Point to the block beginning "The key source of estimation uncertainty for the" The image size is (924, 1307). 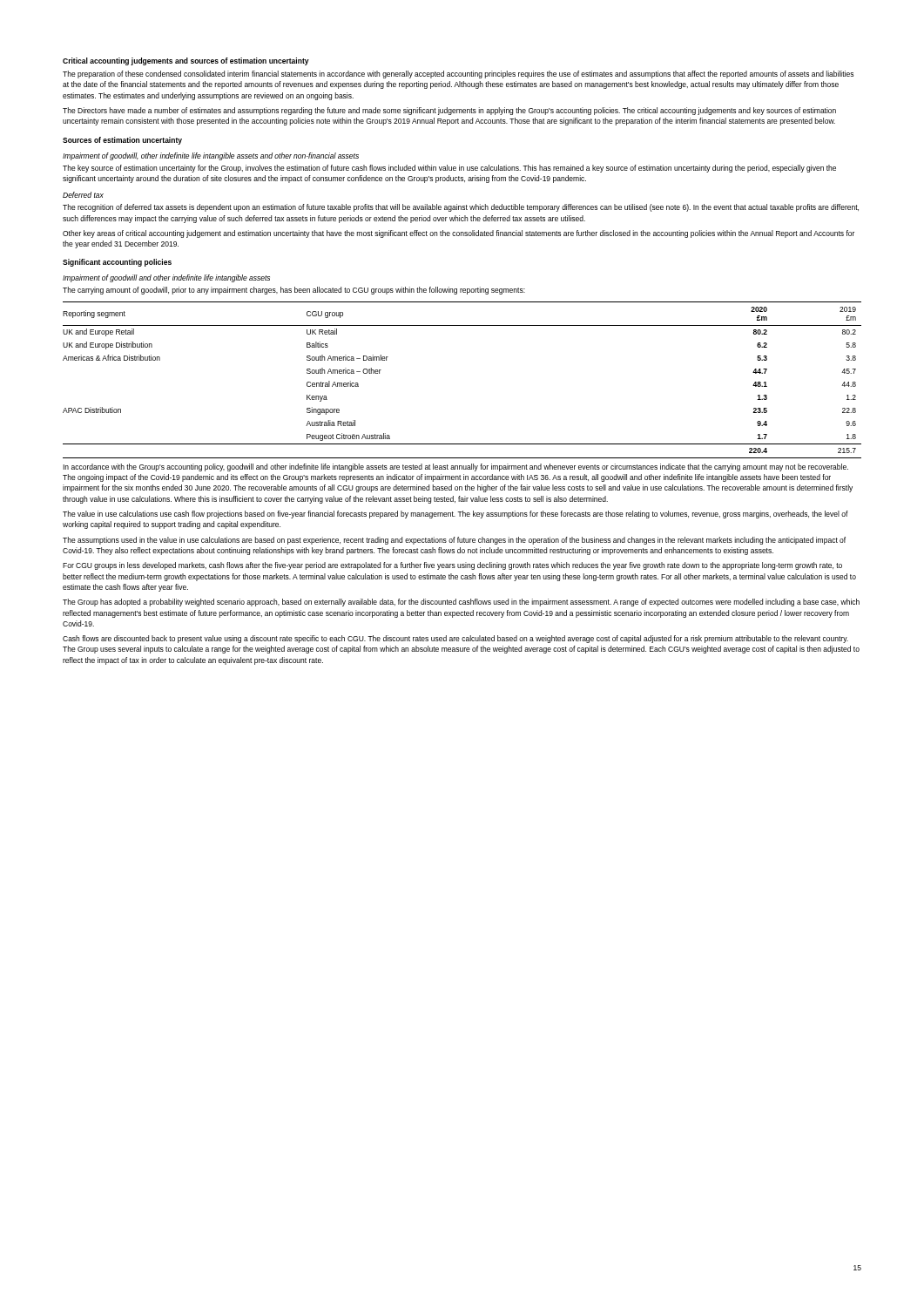pyautogui.click(x=450, y=173)
